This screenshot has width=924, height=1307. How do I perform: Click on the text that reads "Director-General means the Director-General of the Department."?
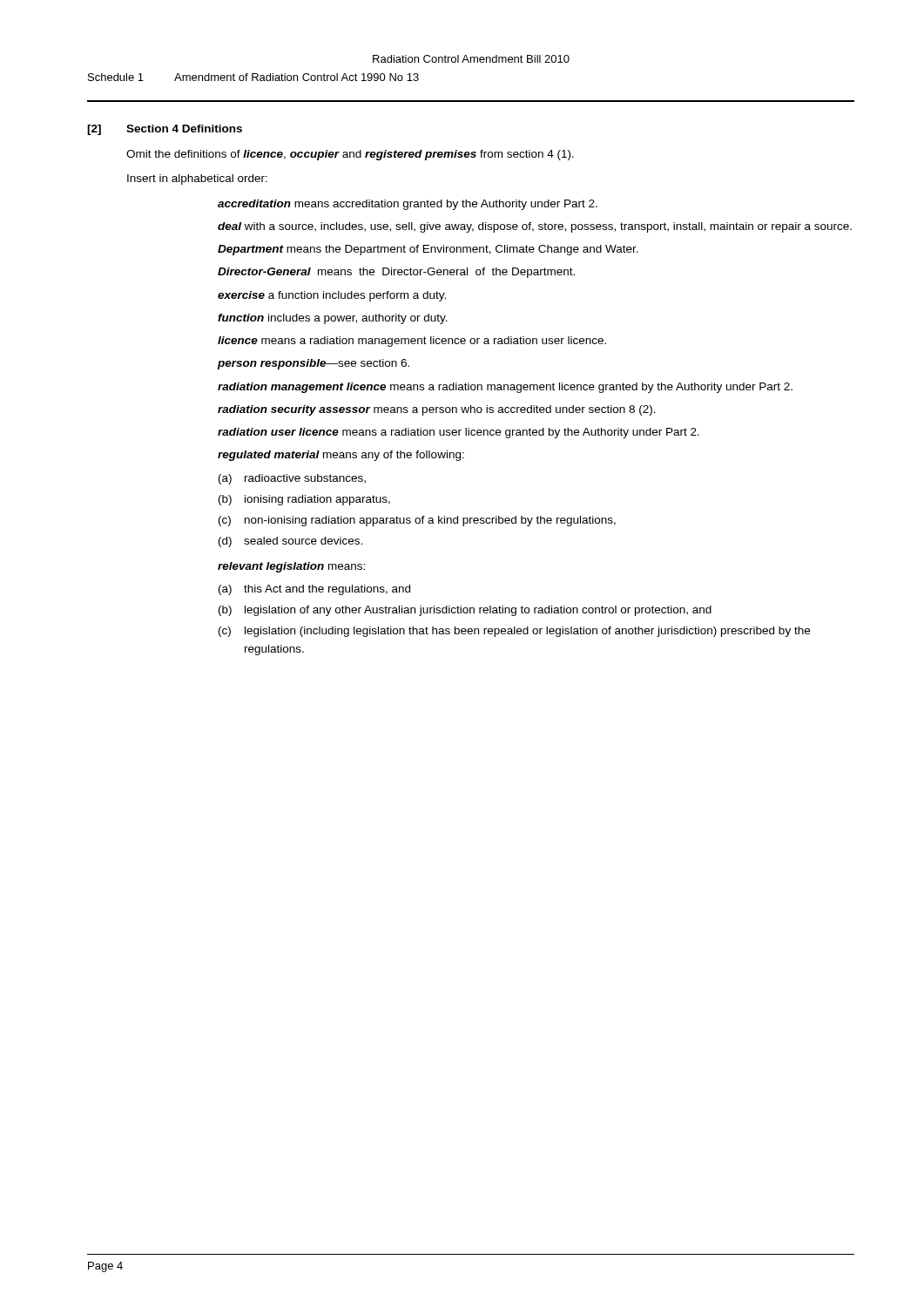(x=397, y=272)
